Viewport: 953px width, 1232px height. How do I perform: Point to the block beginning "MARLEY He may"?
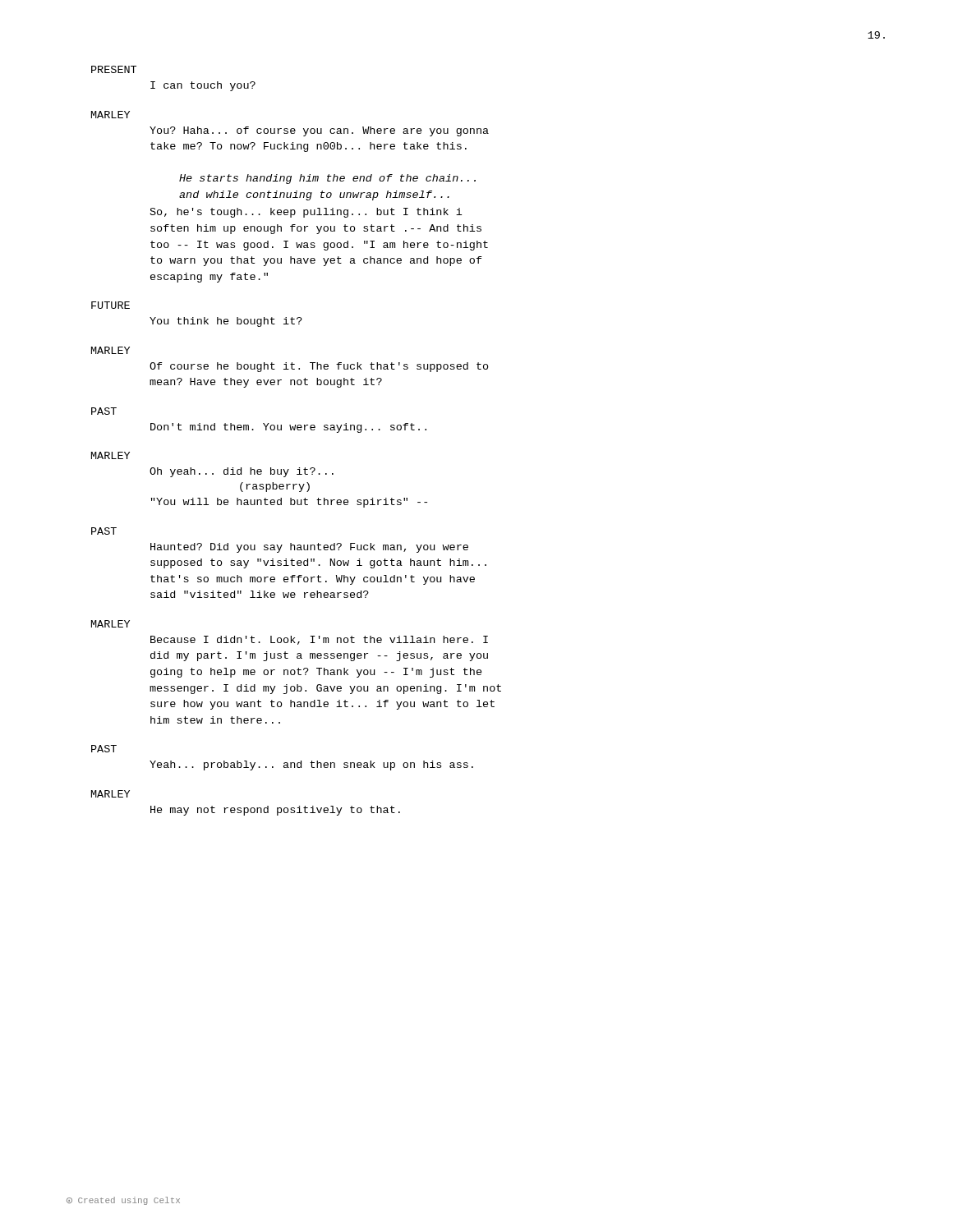pos(110,794)
